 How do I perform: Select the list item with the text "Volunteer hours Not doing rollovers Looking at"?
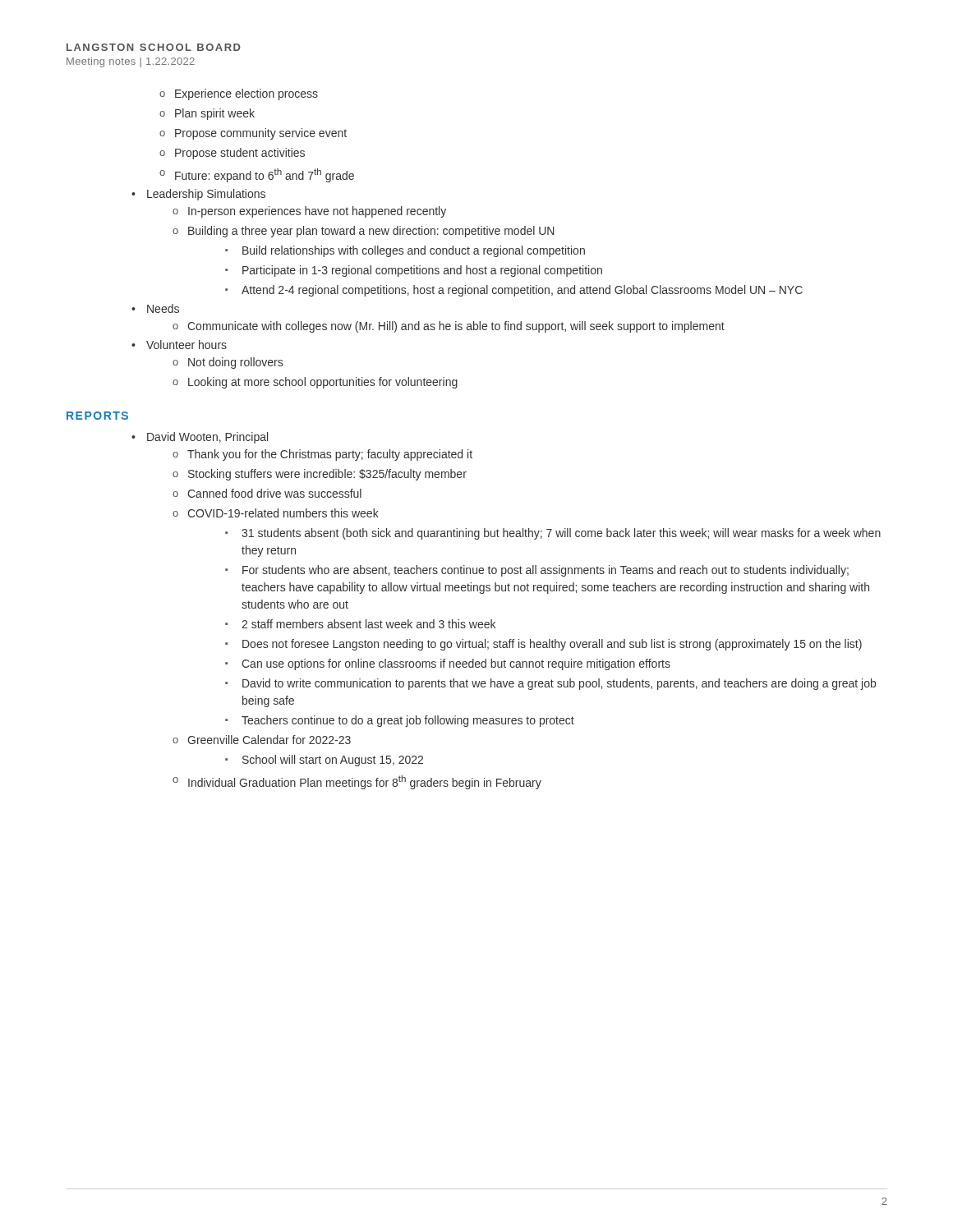(x=179, y=345)
